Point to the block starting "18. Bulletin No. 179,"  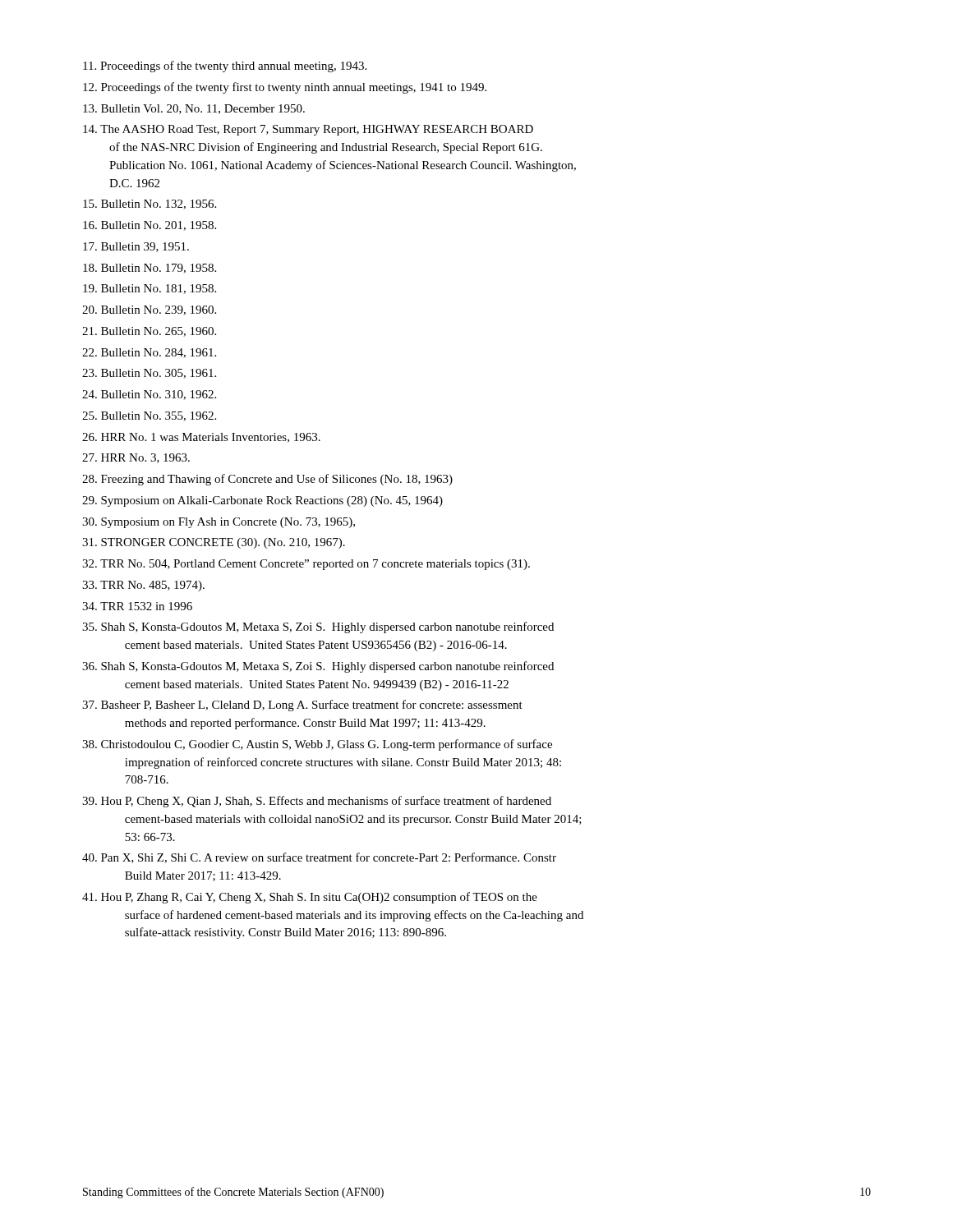[150, 267]
